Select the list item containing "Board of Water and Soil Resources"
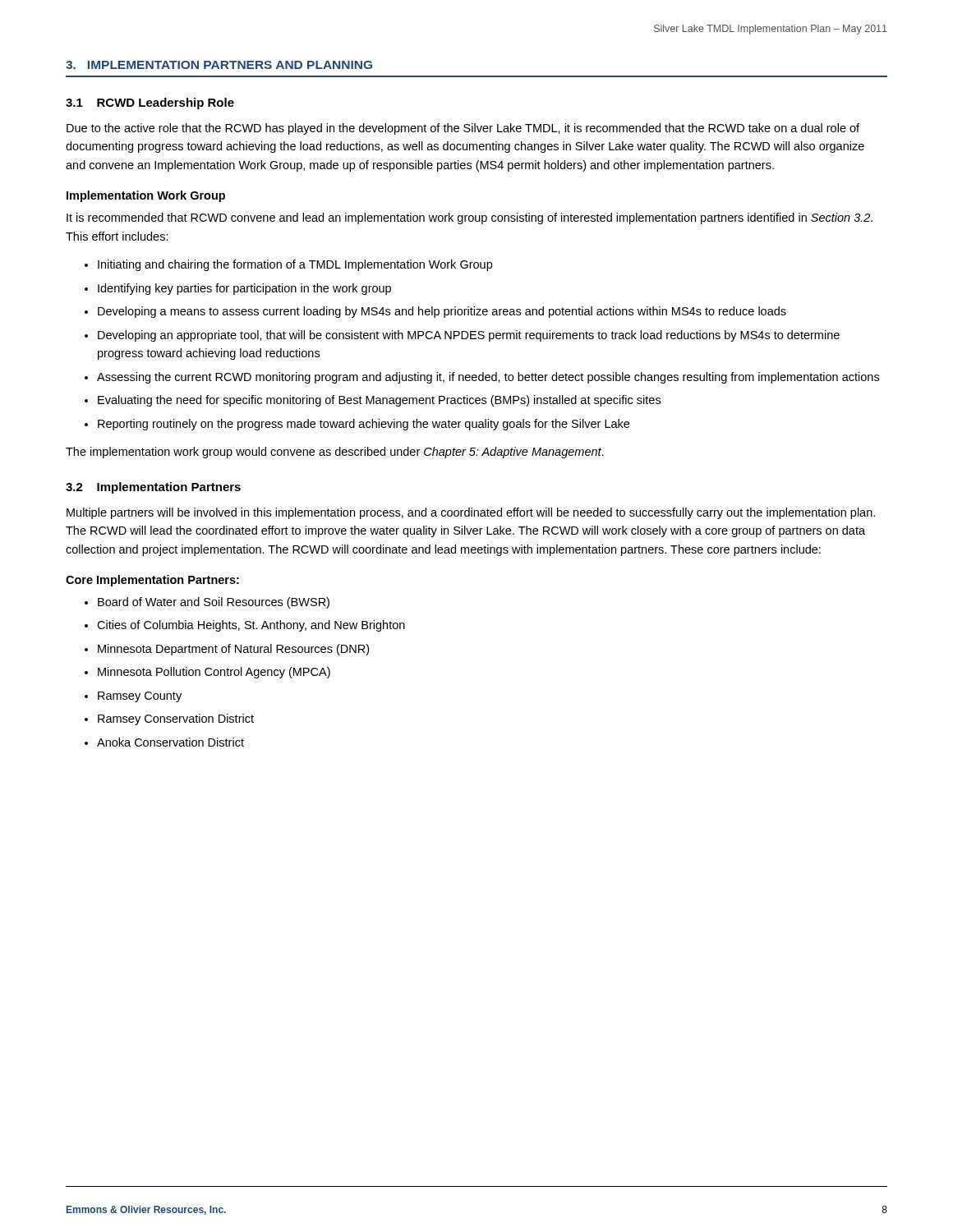The image size is (953, 1232). [207, 603]
